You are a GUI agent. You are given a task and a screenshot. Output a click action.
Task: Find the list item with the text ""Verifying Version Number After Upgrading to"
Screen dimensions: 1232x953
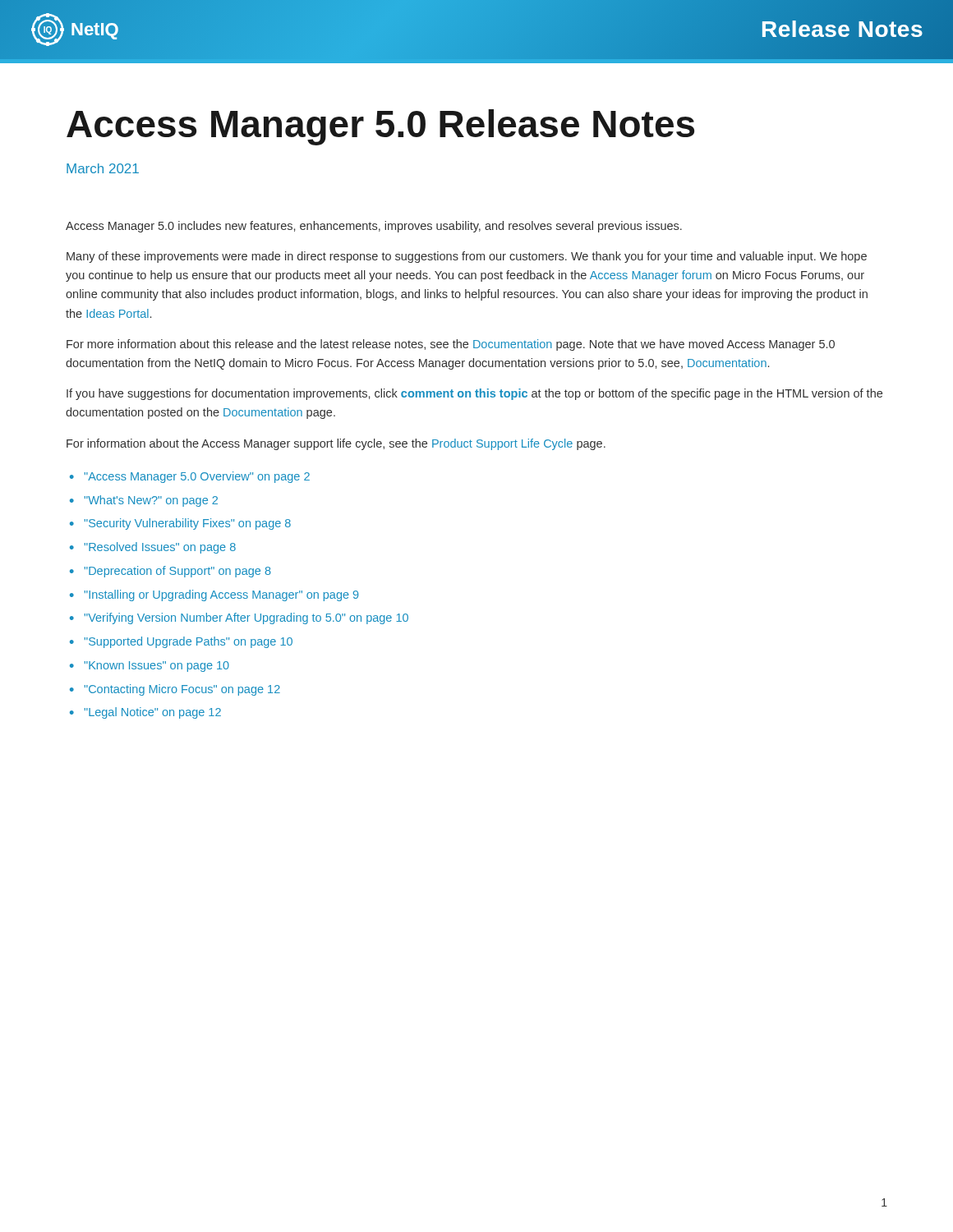246,618
